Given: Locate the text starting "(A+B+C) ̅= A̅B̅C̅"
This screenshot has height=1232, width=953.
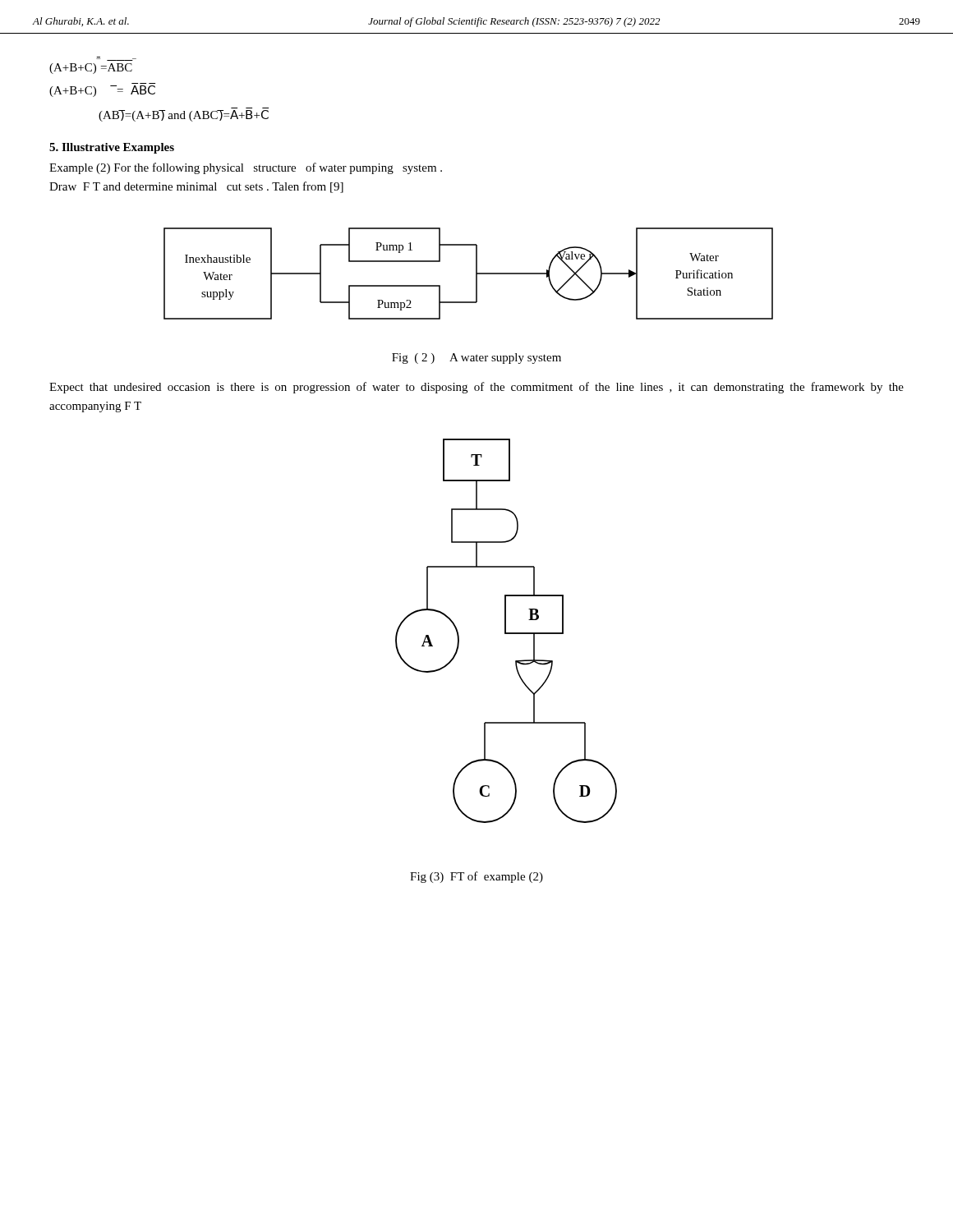Looking at the screenshot, I should [x=123, y=90].
